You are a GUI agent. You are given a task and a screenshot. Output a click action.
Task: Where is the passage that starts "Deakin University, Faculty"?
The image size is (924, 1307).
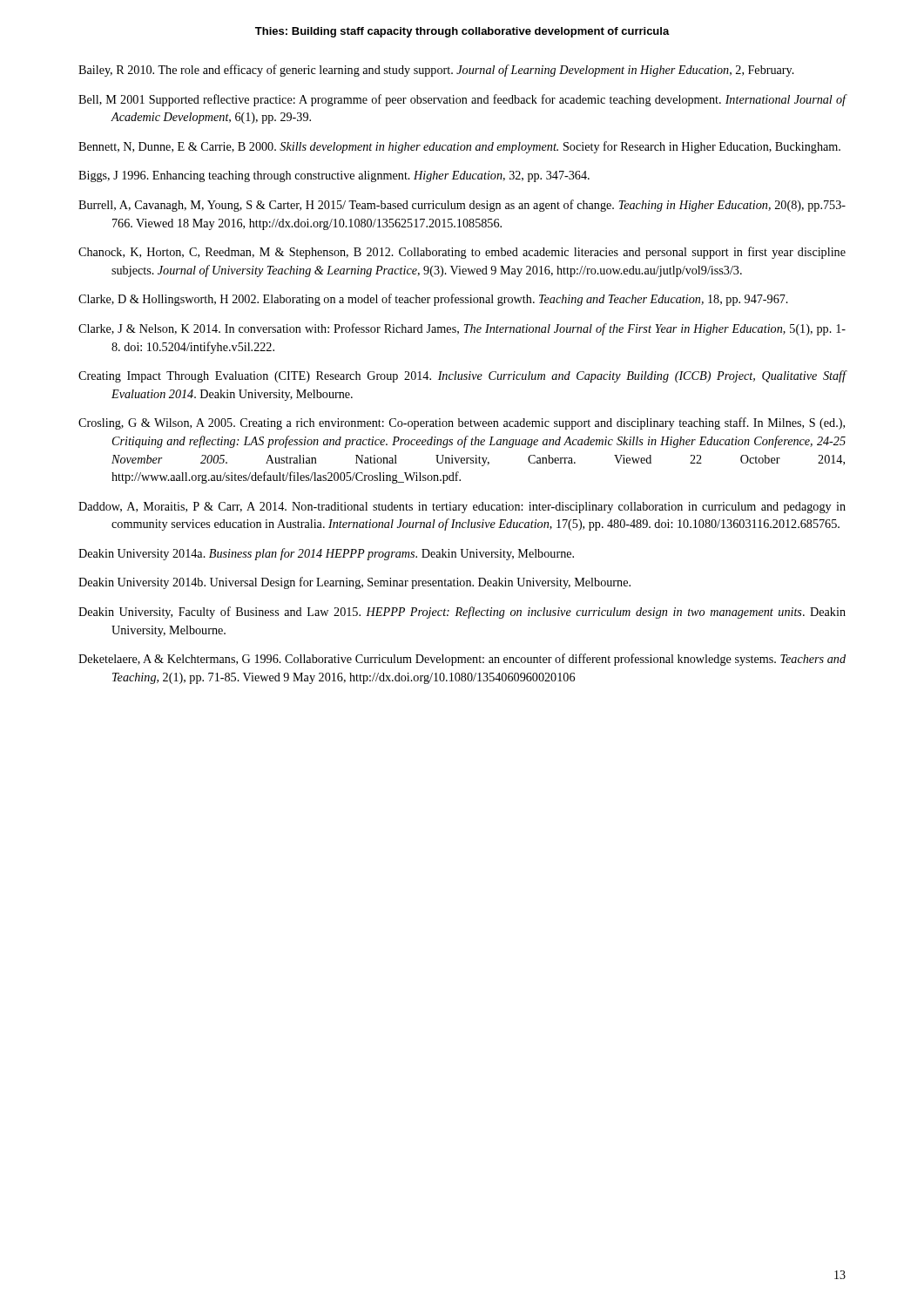pyautogui.click(x=462, y=621)
